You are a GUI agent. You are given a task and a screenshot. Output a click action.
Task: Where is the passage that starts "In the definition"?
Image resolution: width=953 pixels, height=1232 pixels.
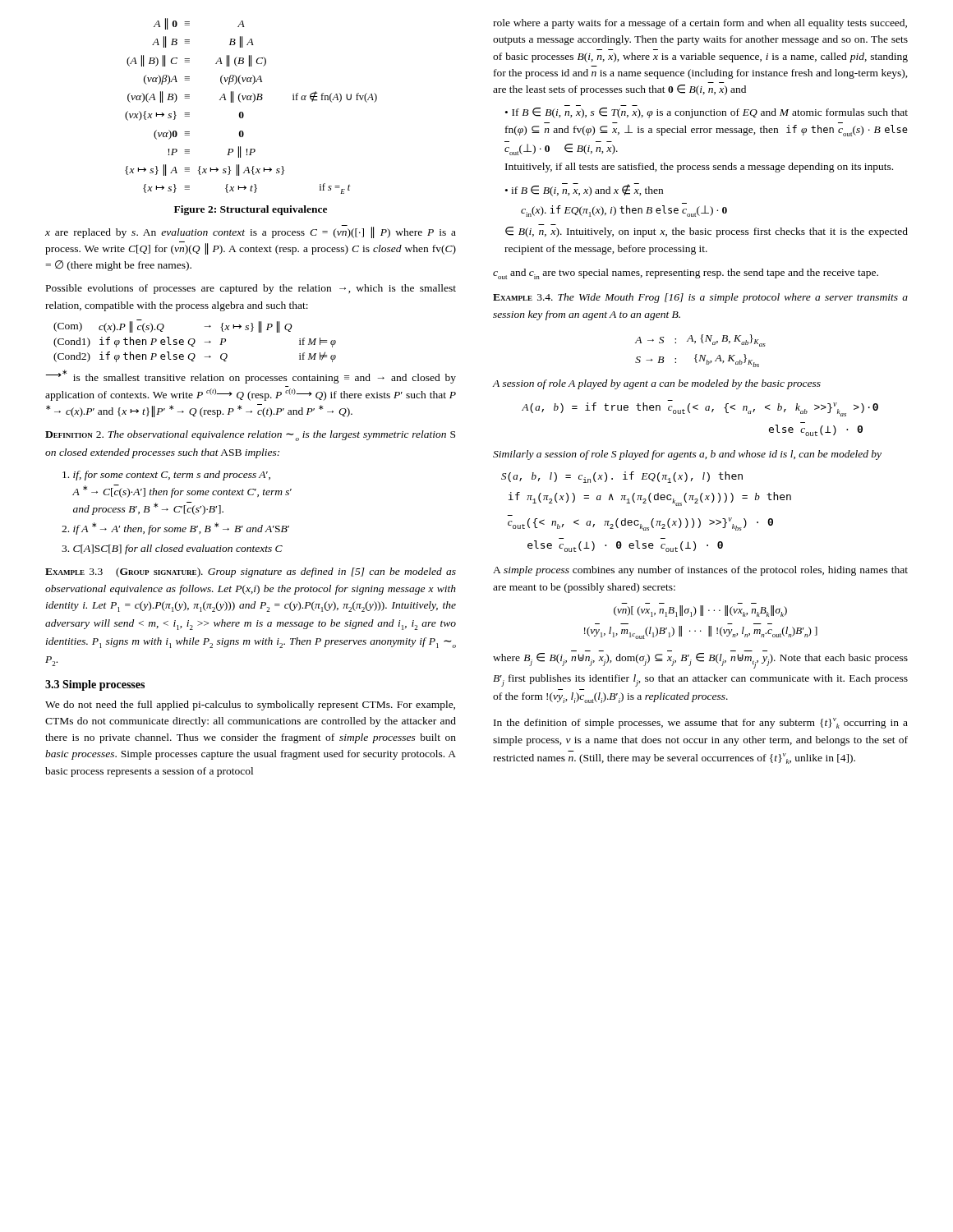700,740
